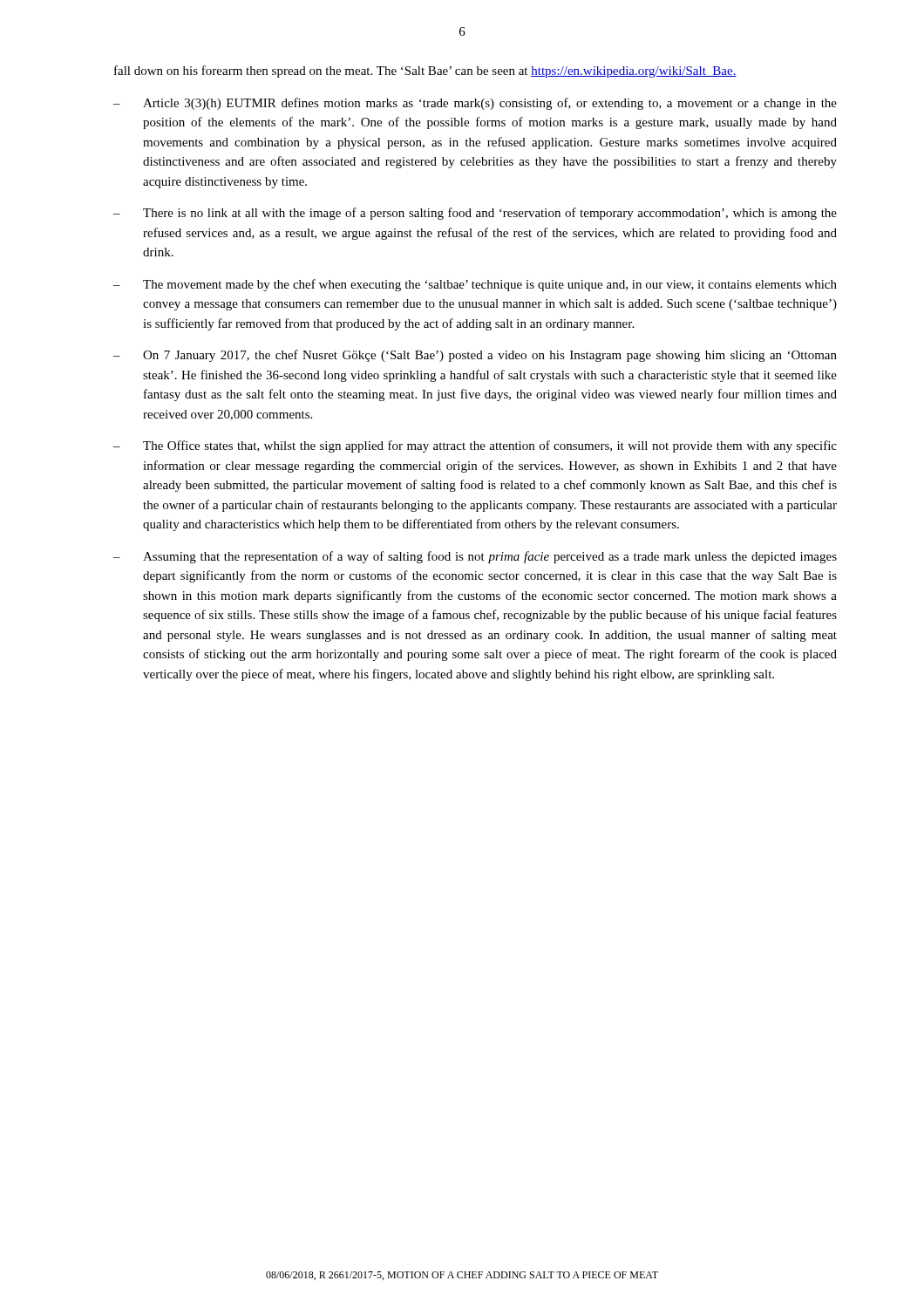Locate the block of text that opens with "fall down on"
The image size is (924, 1308).
(425, 71)
